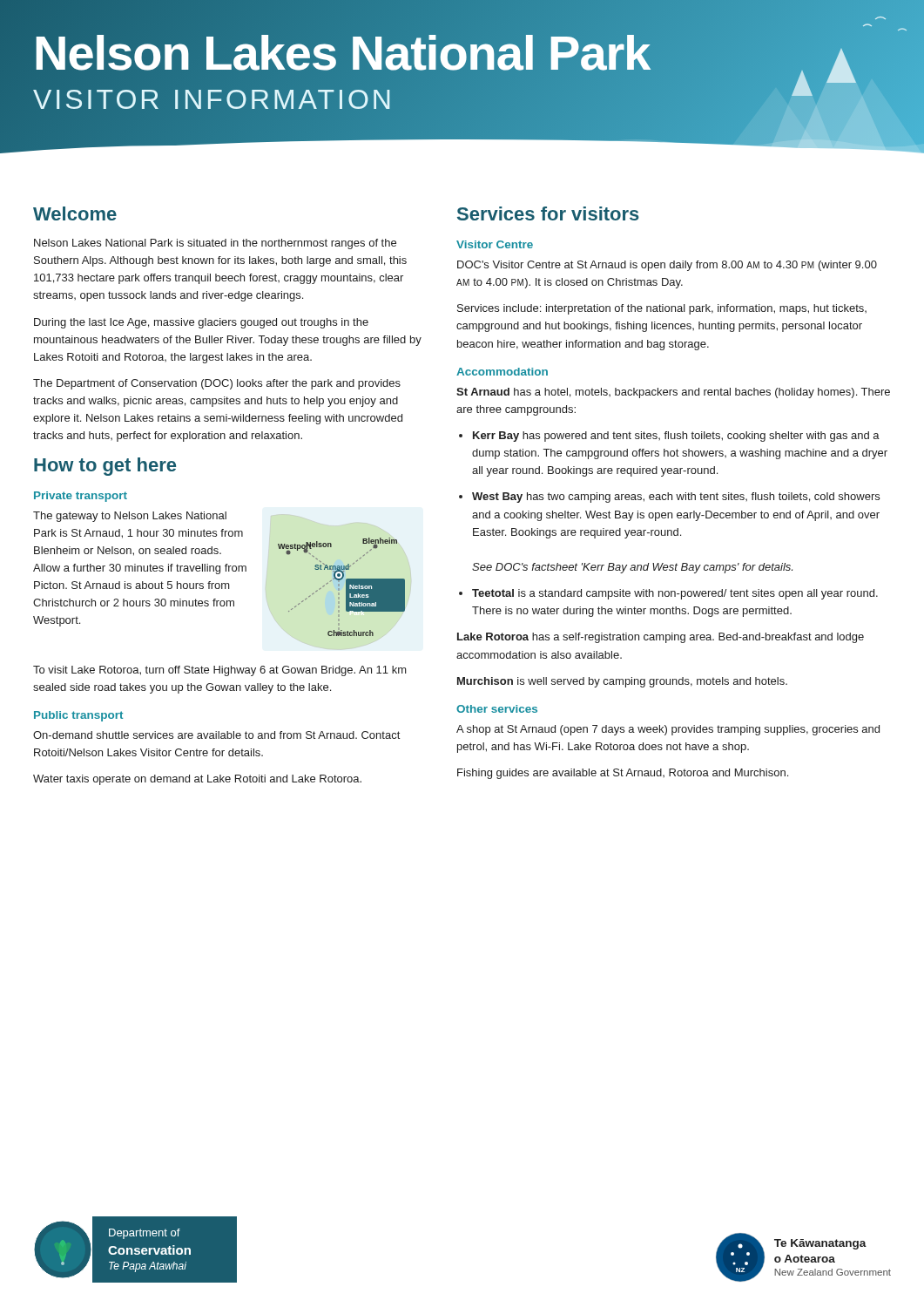Point to the block beginning "Nelson Lakes National Park is"
The image size is (924, 1307).
(228, 269)
